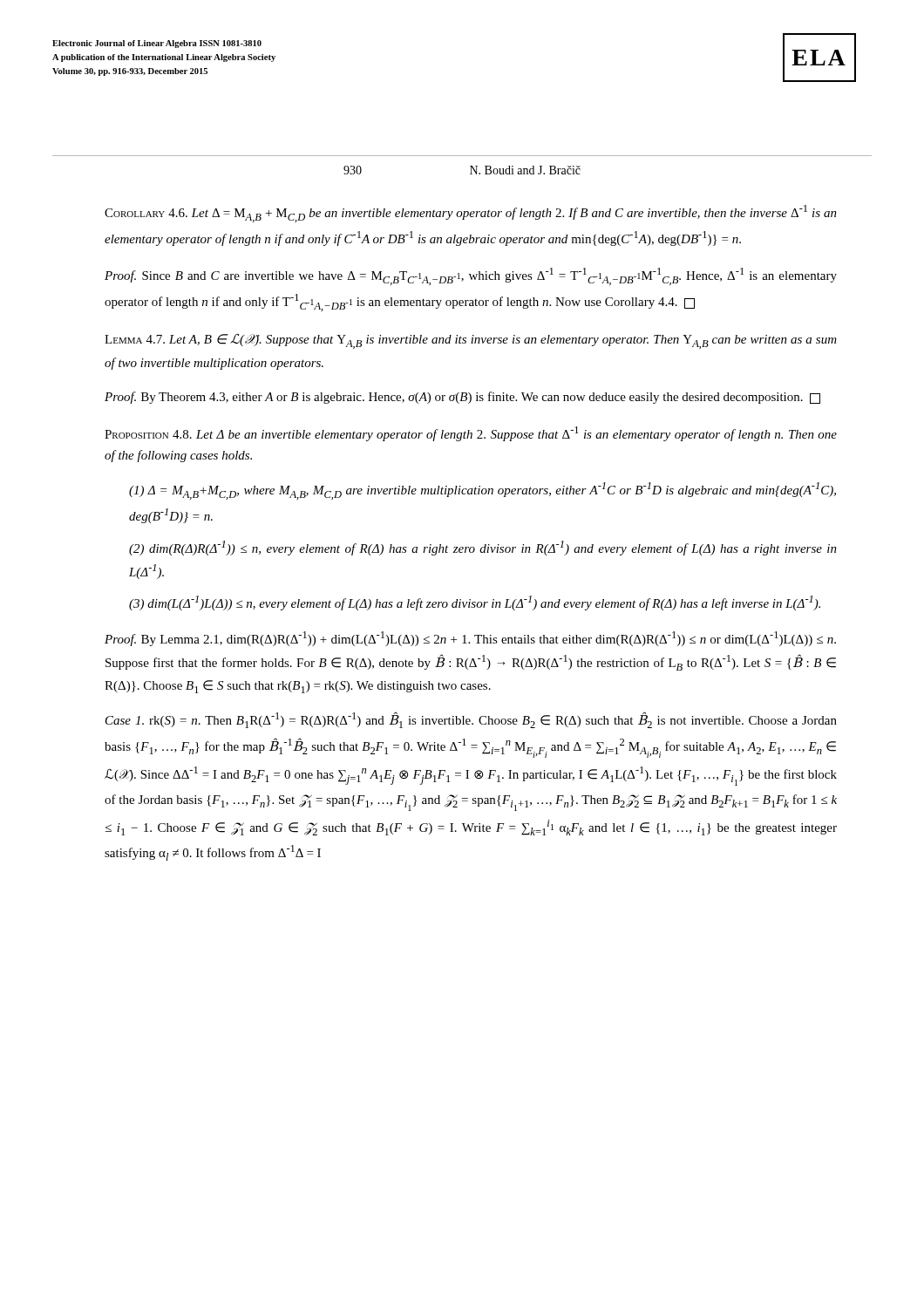Locate the text block that reads "Proof. Since B and C are"
The width and height of the screenshot is (924, 1308).
(471, 289)
